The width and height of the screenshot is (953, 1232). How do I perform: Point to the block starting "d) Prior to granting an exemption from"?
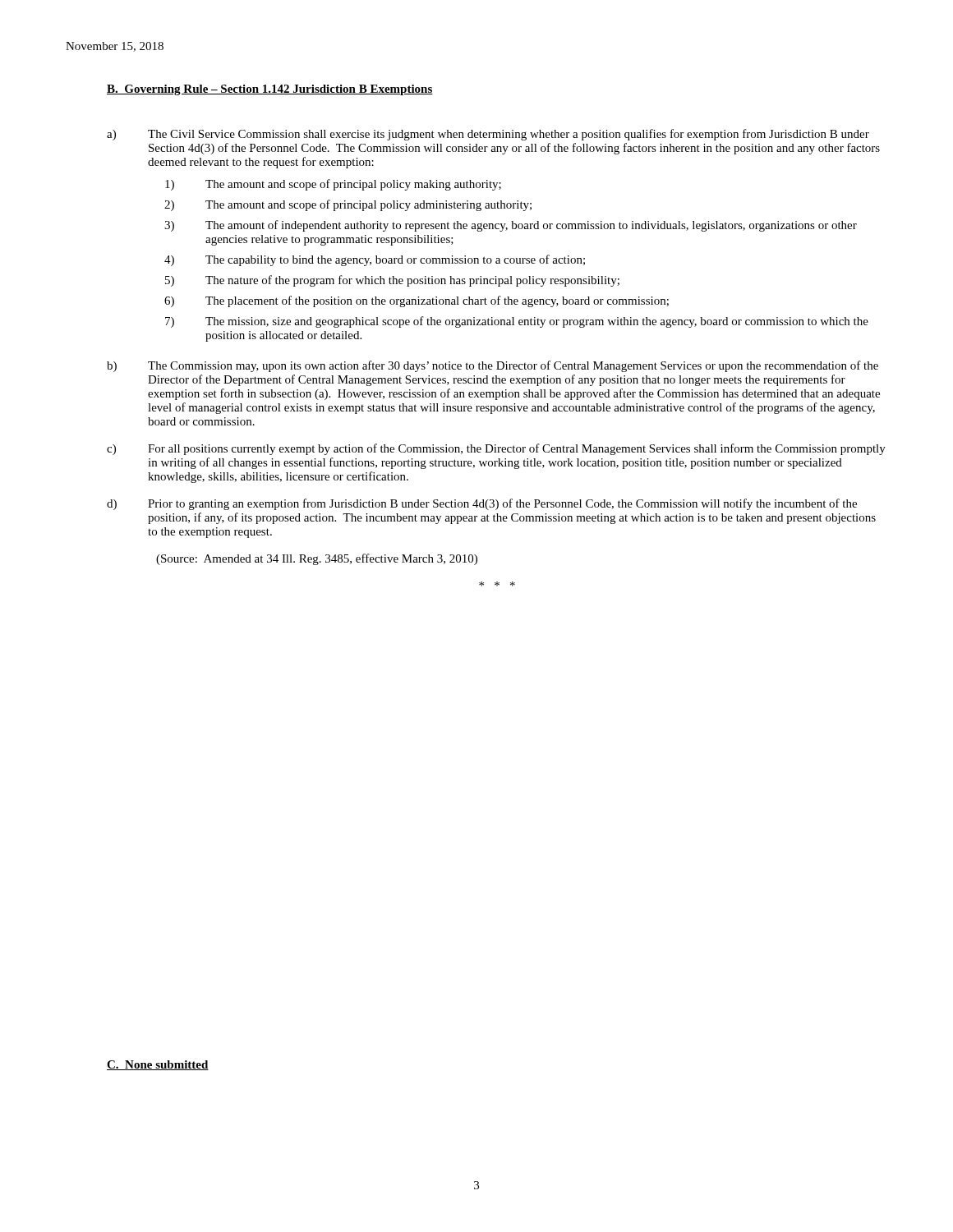(x=497, y=518)
